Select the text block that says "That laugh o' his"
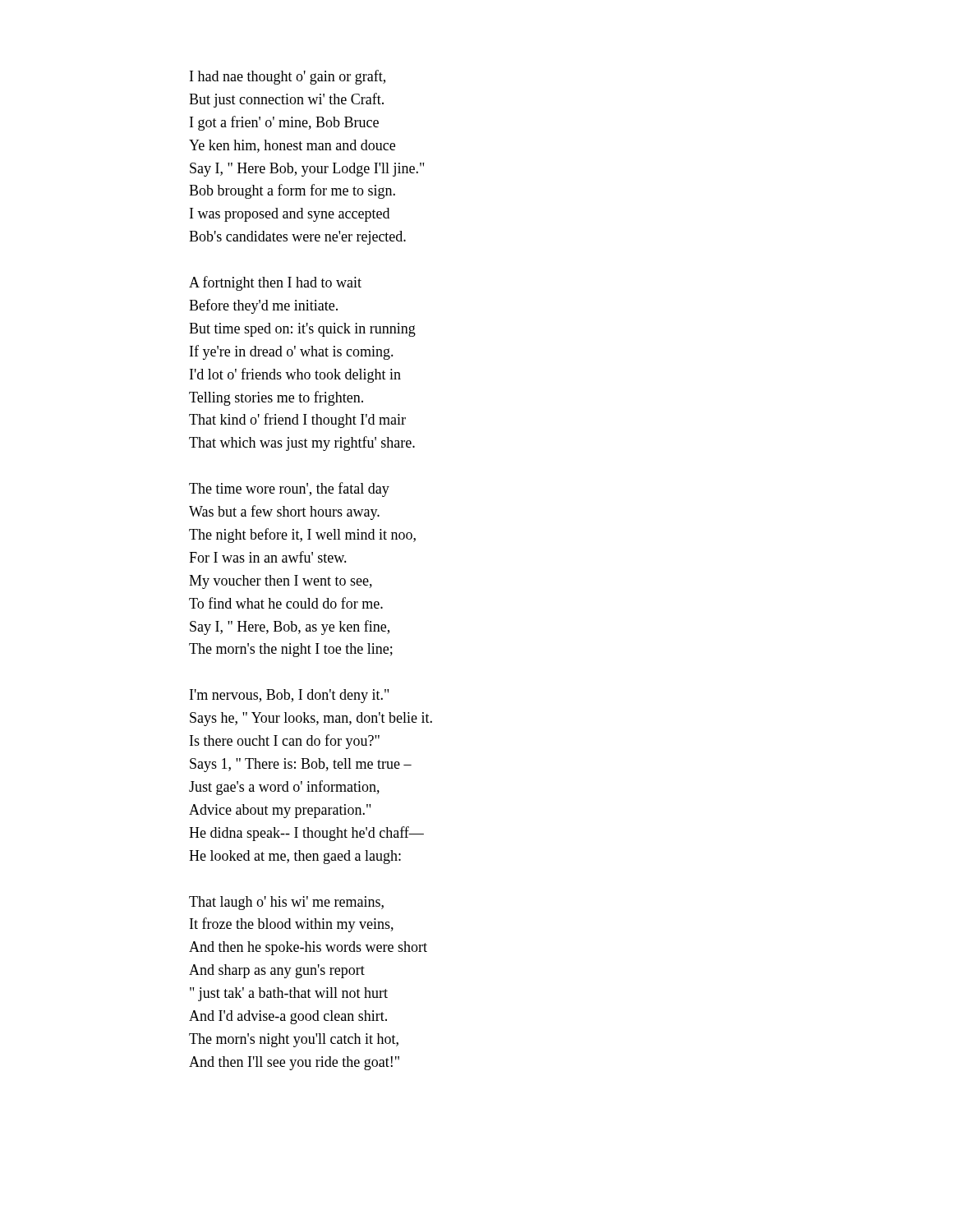Image resolution: width=953 pixels, height=1232 pixels. [x=286, y=903]
